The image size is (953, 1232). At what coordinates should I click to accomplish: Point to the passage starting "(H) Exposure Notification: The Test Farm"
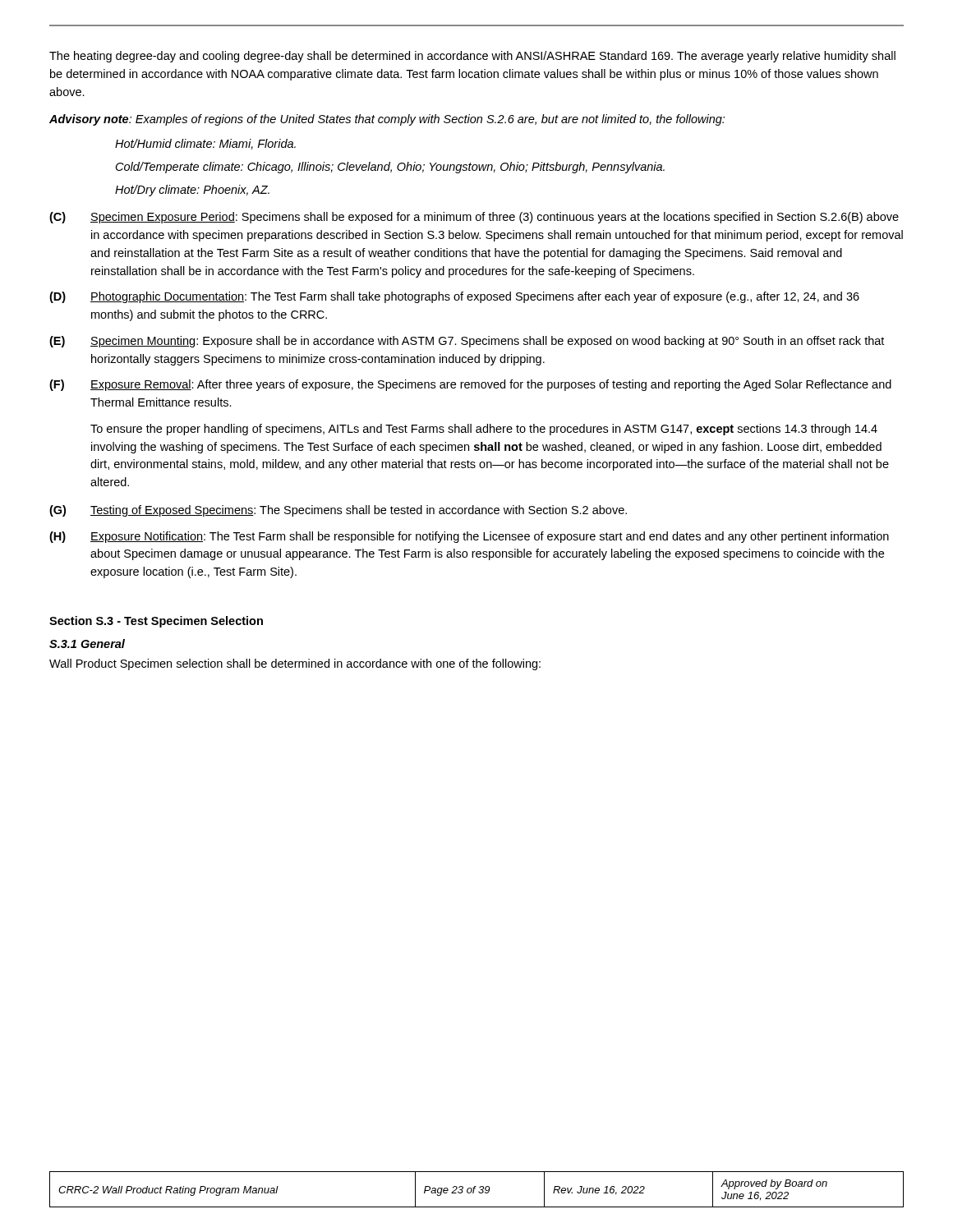click(x=476, y=554)
